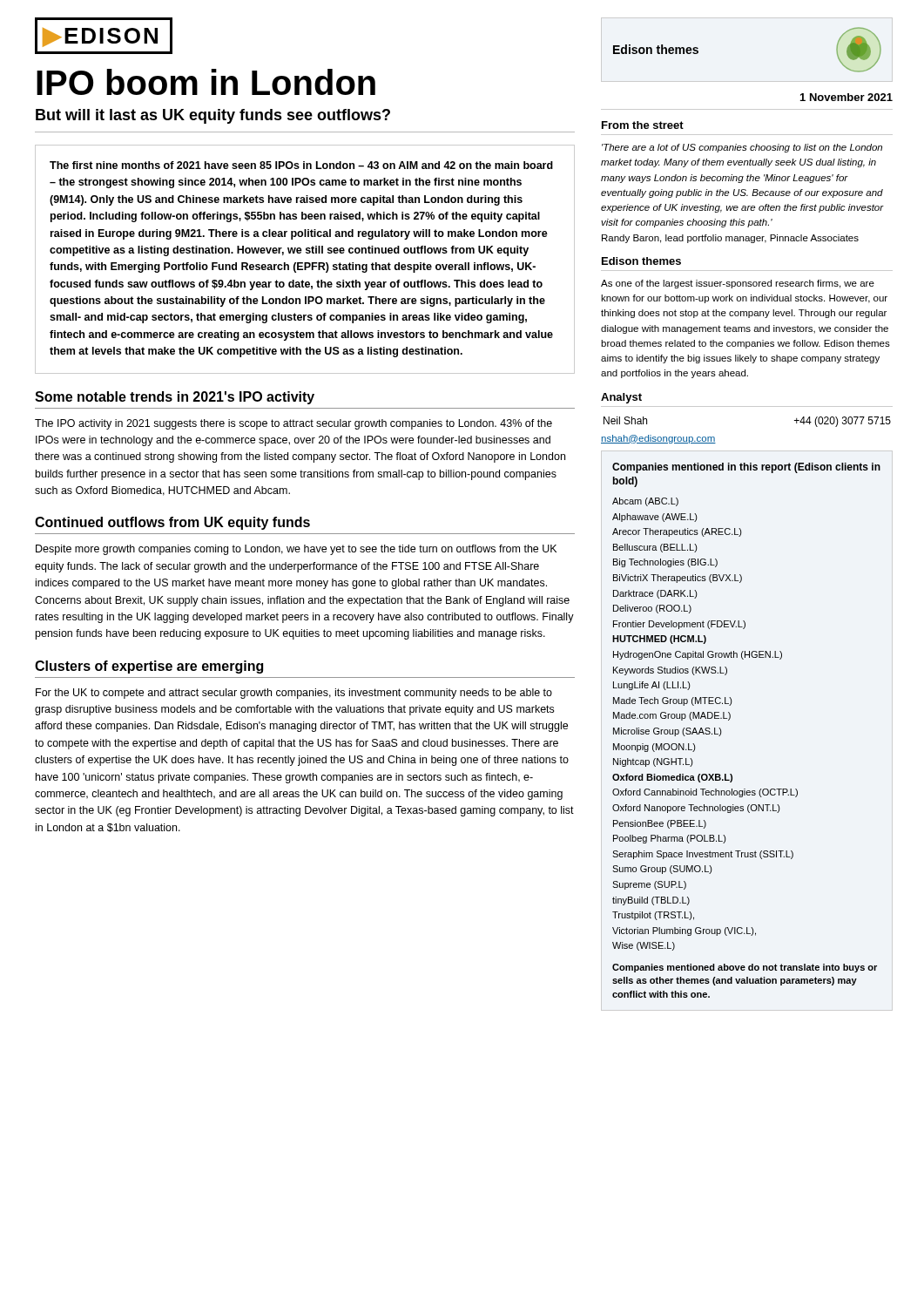Click on the text block with the text "Despite more growth companies coming to"
This screenshot has width=924, height=1307.
pos(304,591)
